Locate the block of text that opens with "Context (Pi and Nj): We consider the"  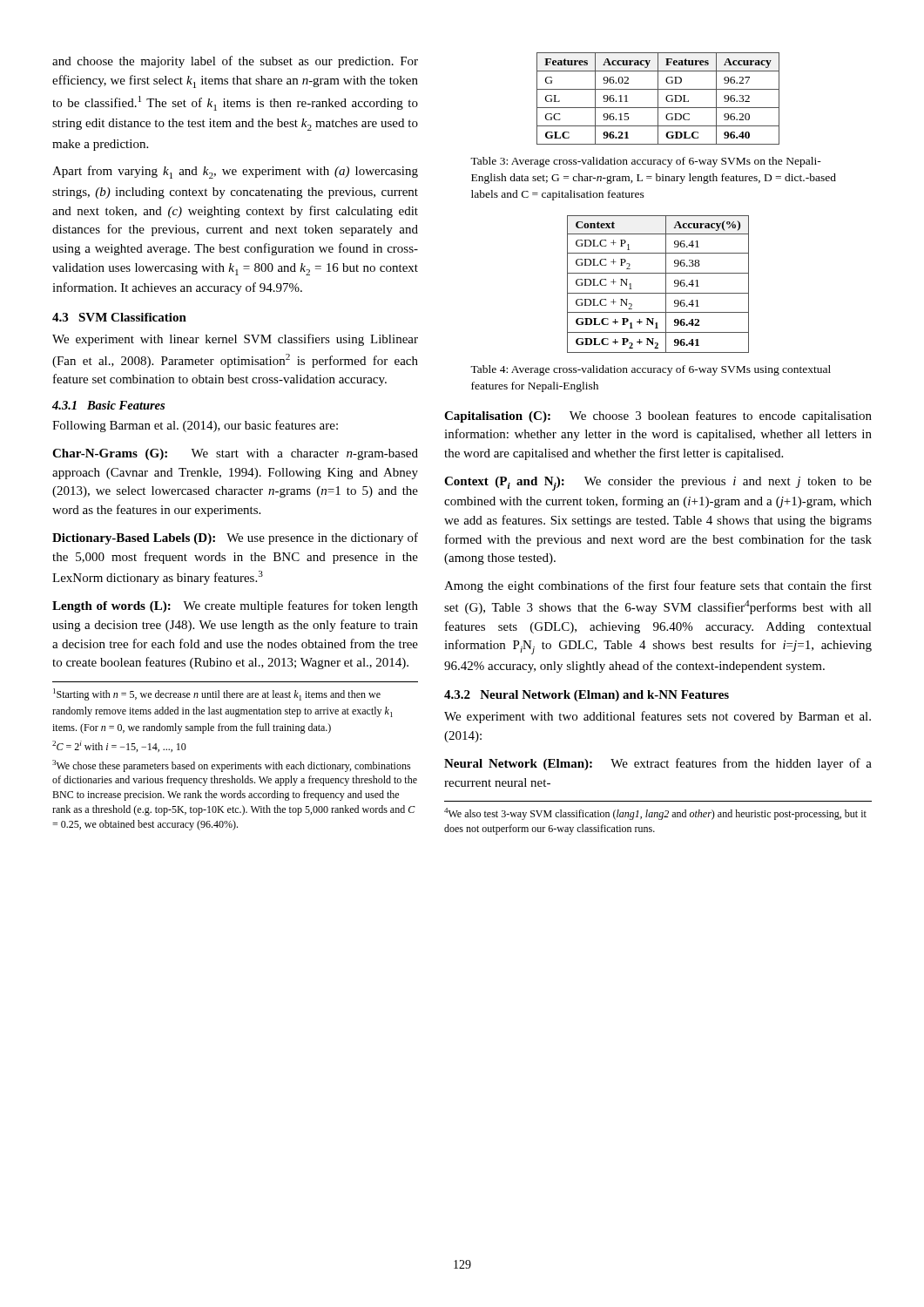[x=658, y=520]
